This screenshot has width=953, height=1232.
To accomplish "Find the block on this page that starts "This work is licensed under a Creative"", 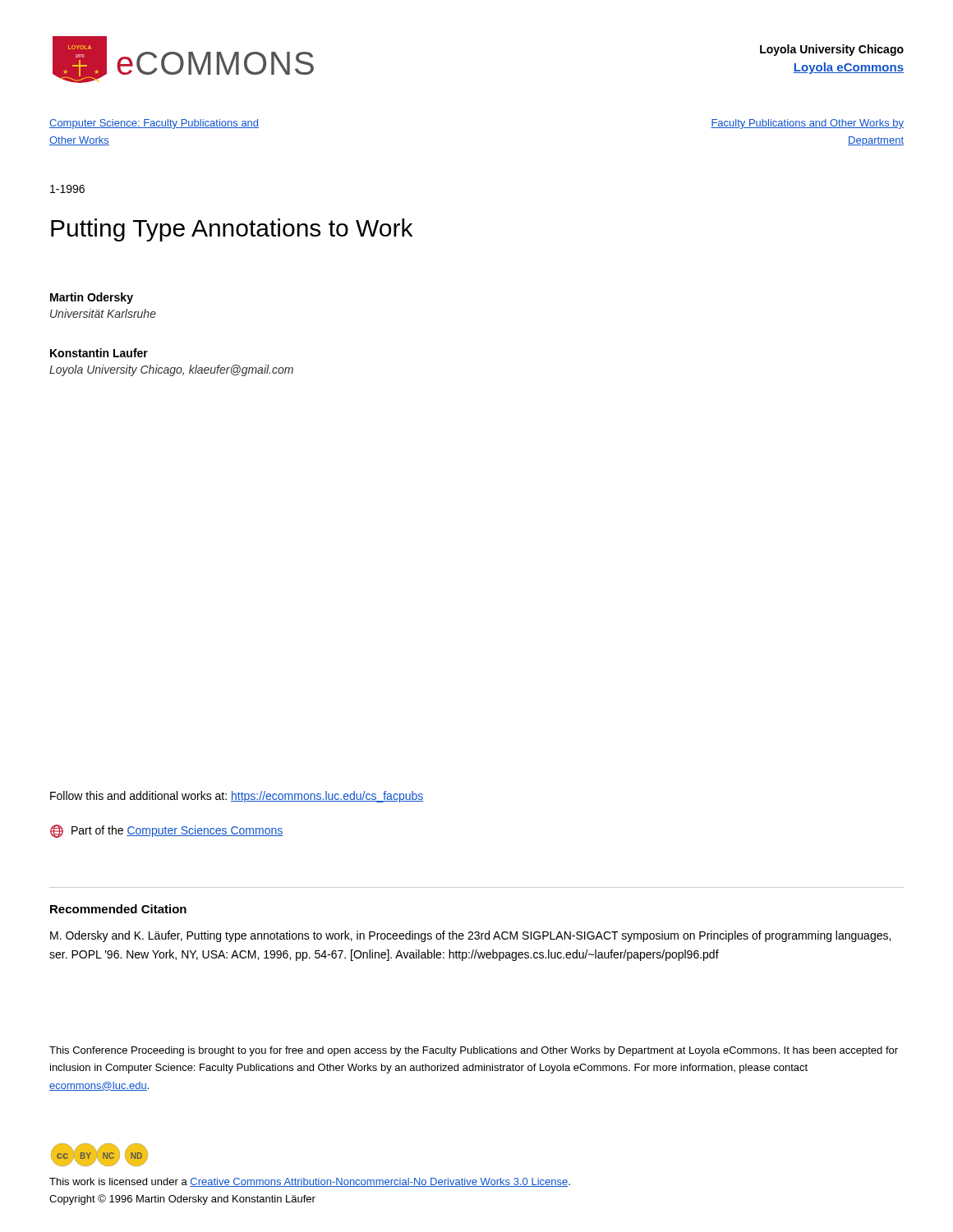I will (310, 1190).
